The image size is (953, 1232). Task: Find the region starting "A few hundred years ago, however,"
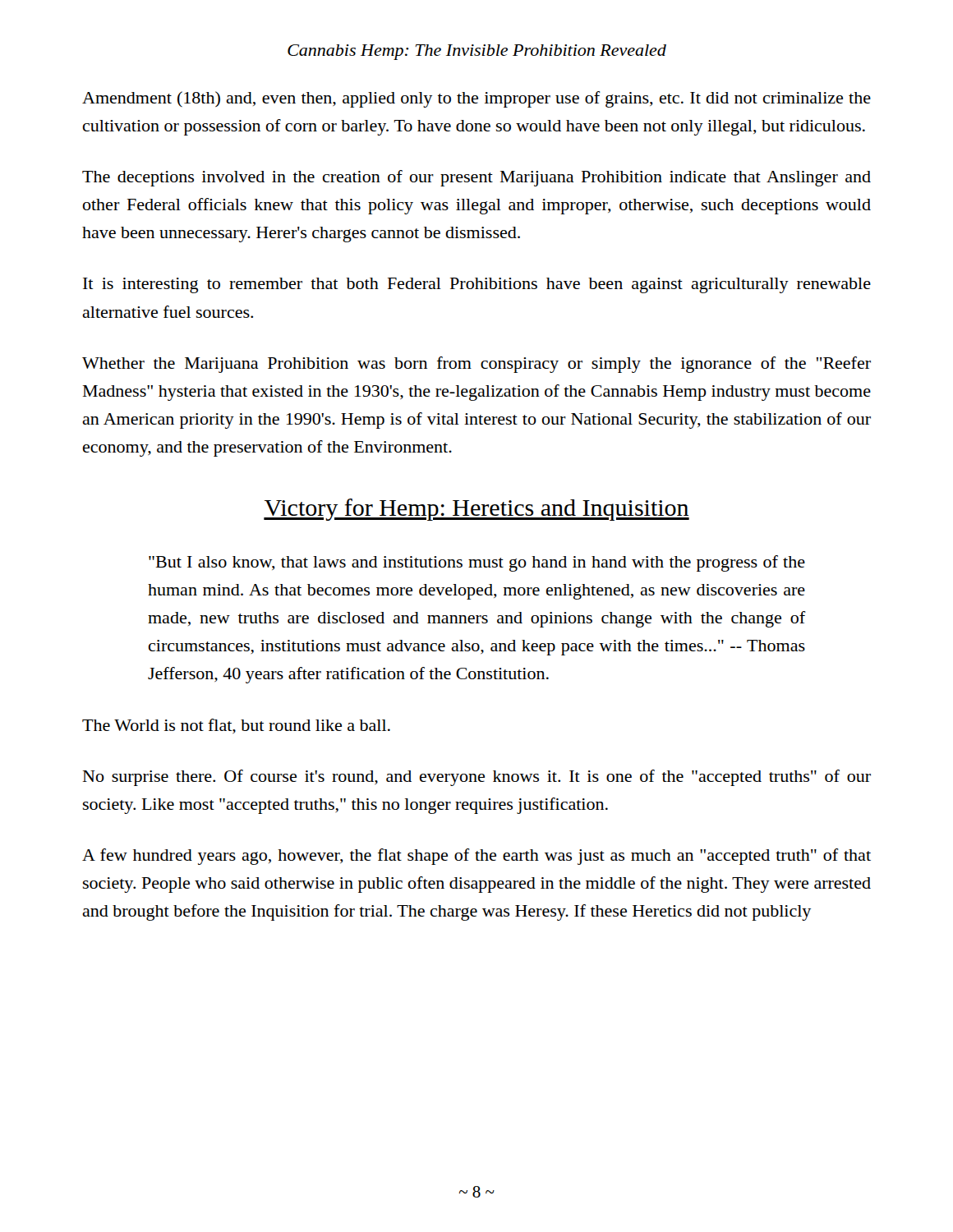click(476, 882)
